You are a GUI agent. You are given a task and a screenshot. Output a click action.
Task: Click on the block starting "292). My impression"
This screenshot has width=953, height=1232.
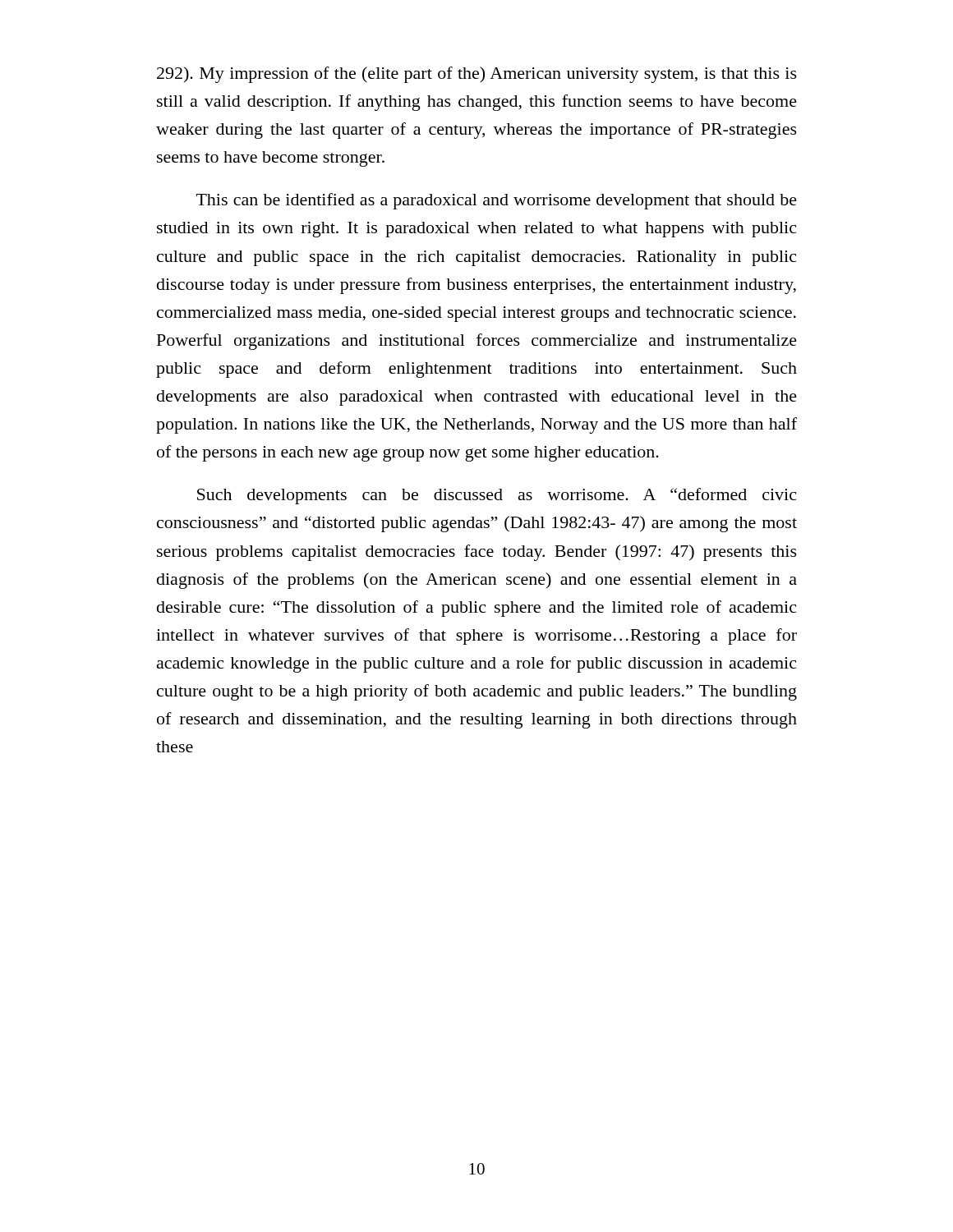click(x=476, y=410)
